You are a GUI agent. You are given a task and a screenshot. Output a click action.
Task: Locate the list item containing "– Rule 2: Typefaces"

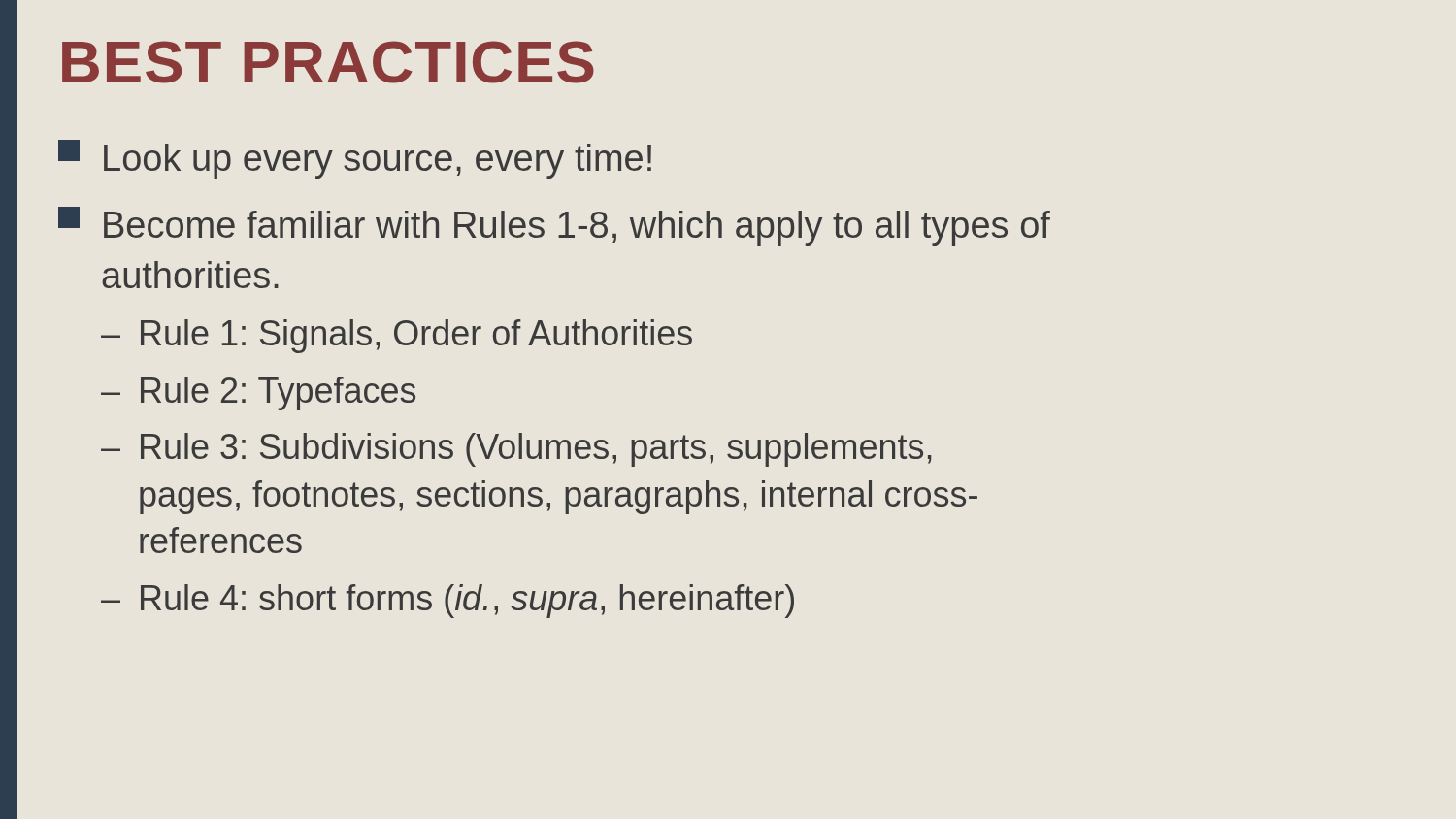click(259, 391)
